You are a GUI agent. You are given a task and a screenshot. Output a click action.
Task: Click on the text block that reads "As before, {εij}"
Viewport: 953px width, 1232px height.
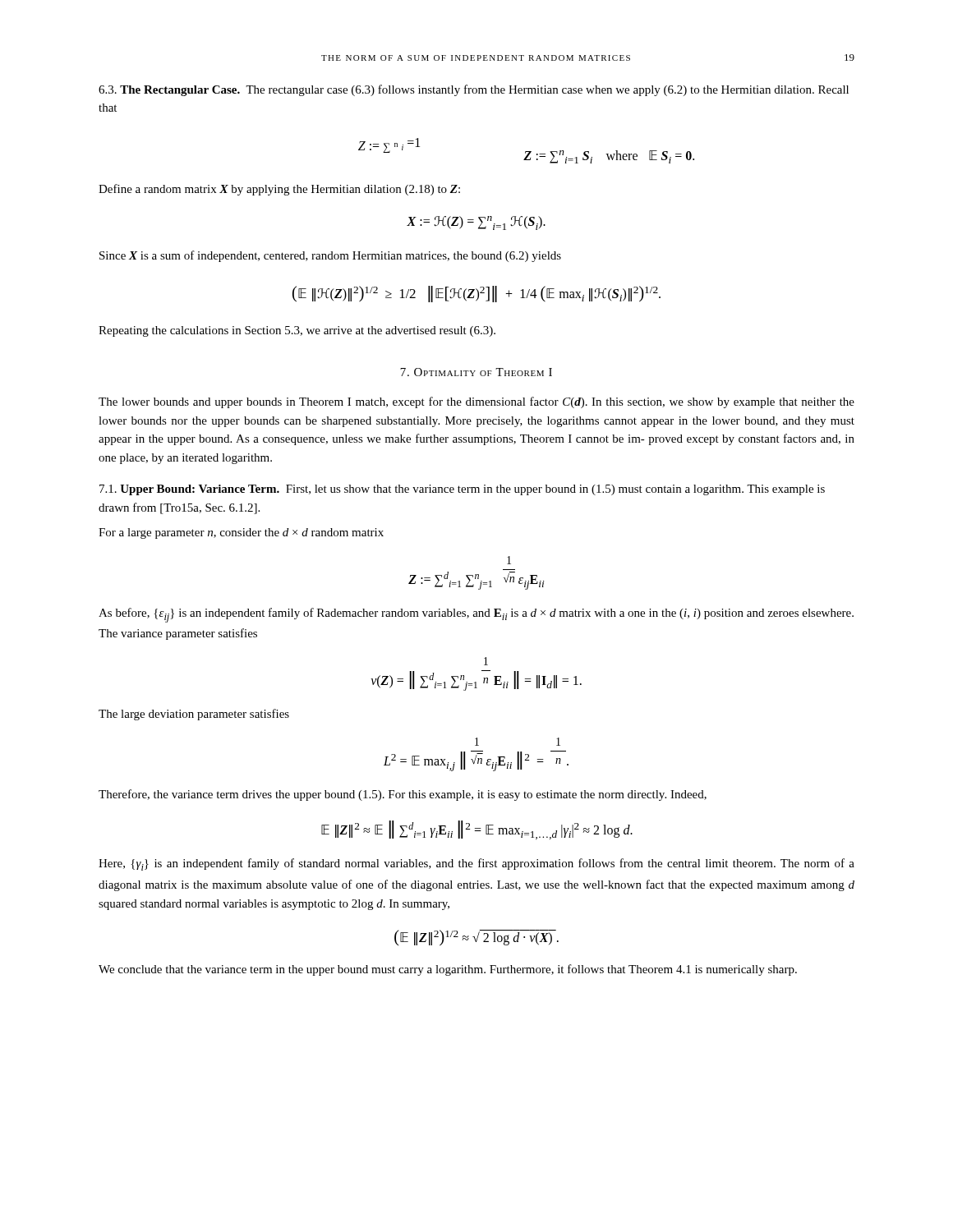click(476, 623)
